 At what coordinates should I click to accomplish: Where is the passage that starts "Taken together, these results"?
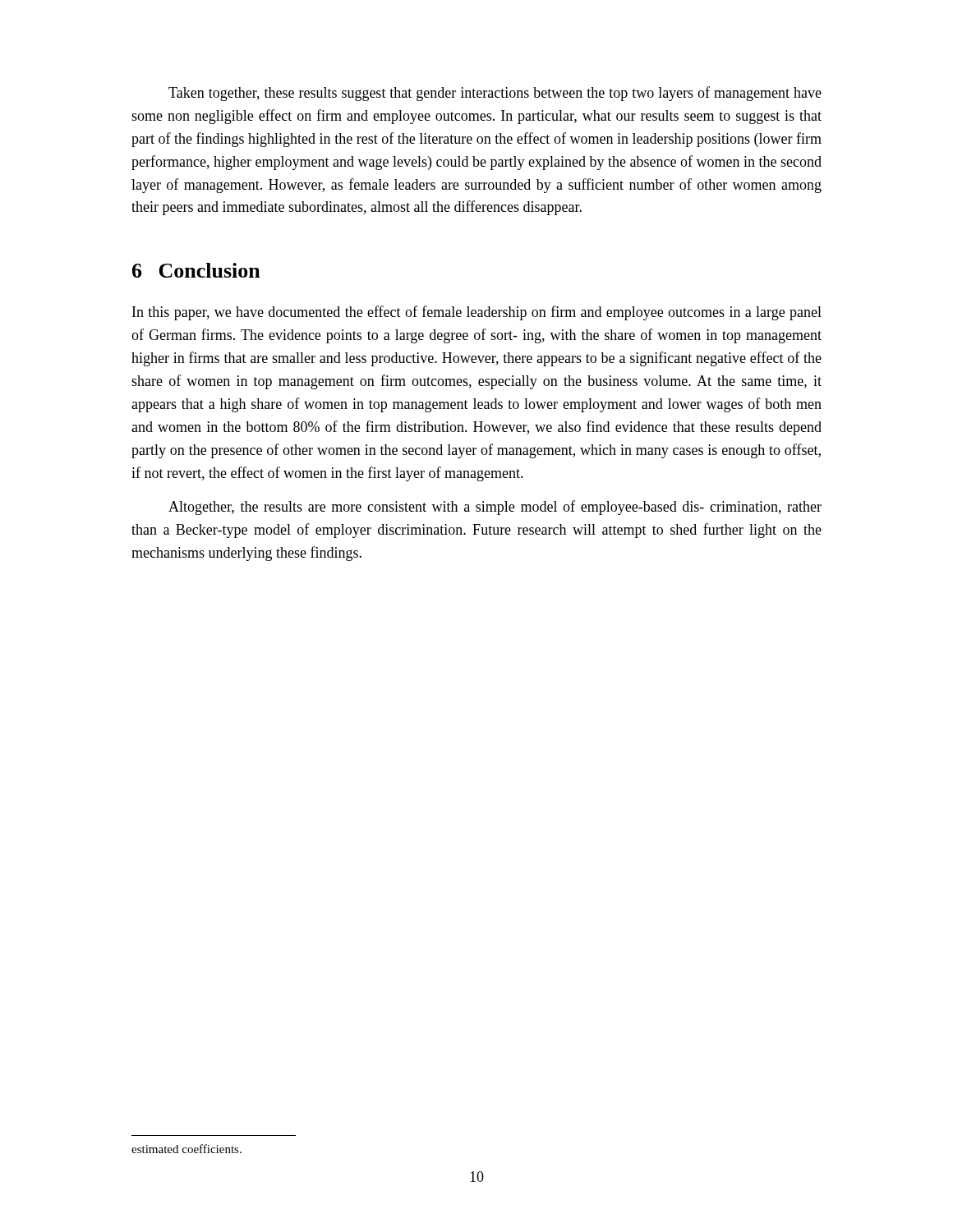click(476, 151)
